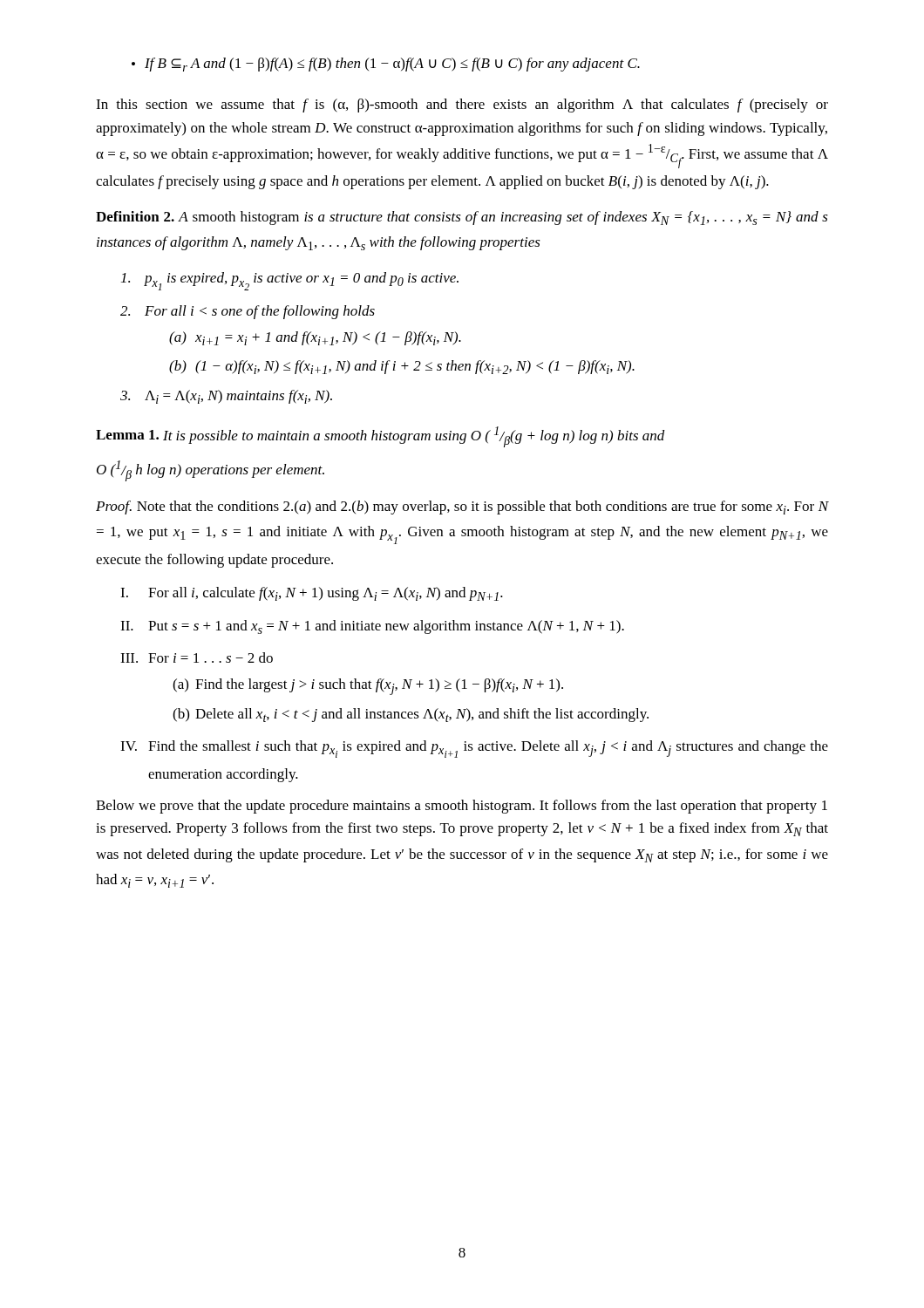Find the block on this page that starts "In this section we assume that"
The image size is (924, 1308).
coord(462,143)
